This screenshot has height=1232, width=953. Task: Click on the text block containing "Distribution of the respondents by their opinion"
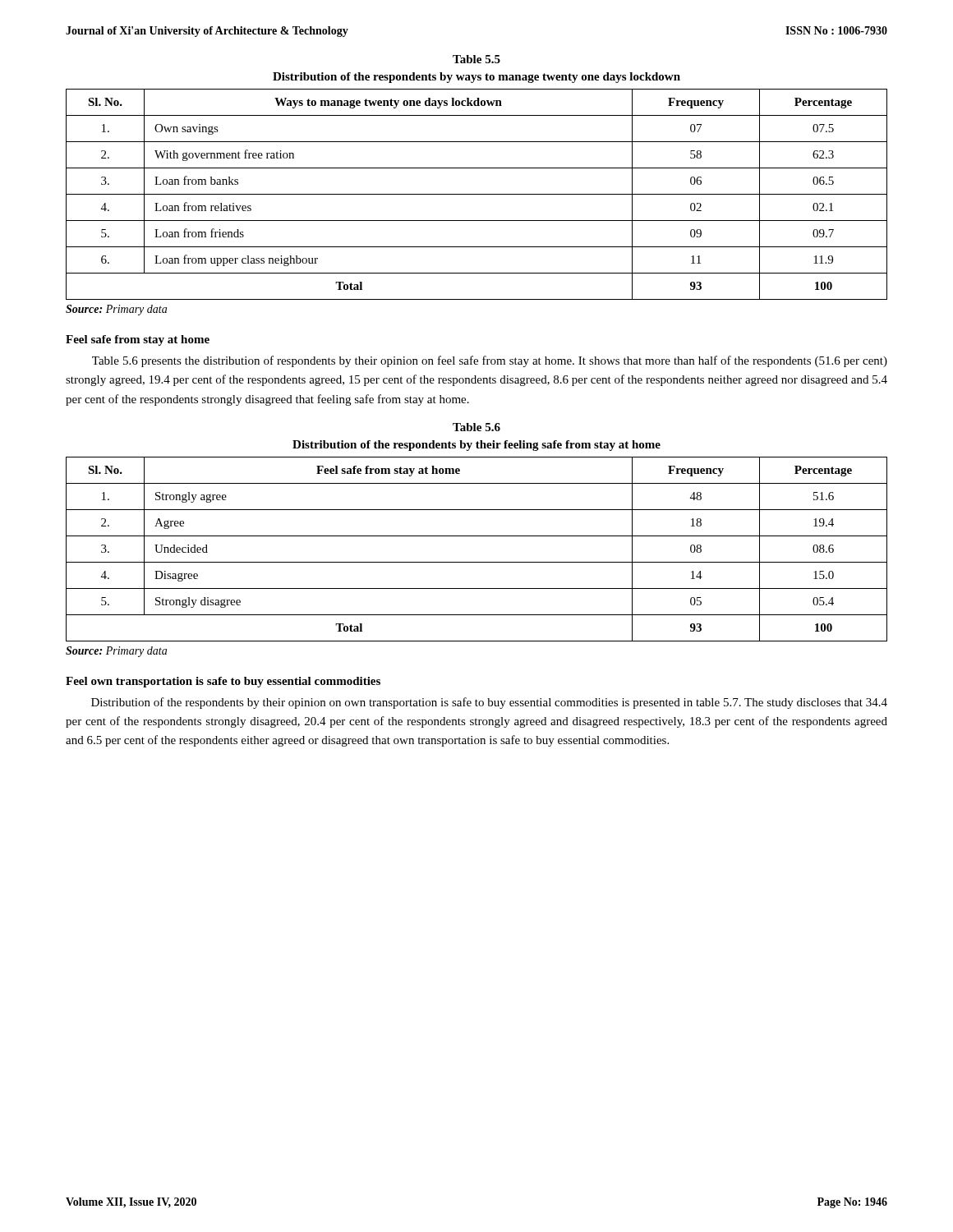(476, 721)
